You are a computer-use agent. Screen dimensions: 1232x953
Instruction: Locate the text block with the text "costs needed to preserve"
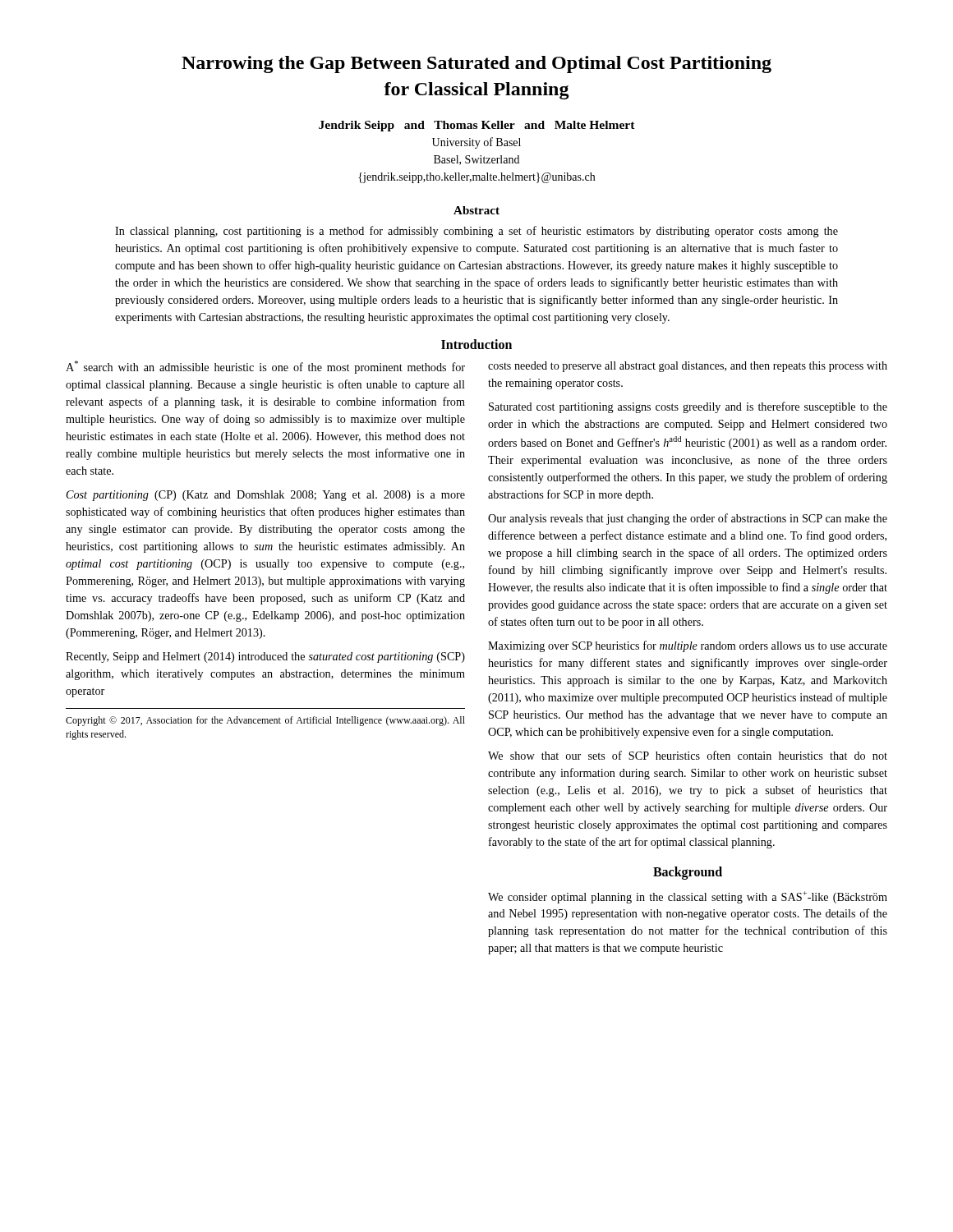688,374
